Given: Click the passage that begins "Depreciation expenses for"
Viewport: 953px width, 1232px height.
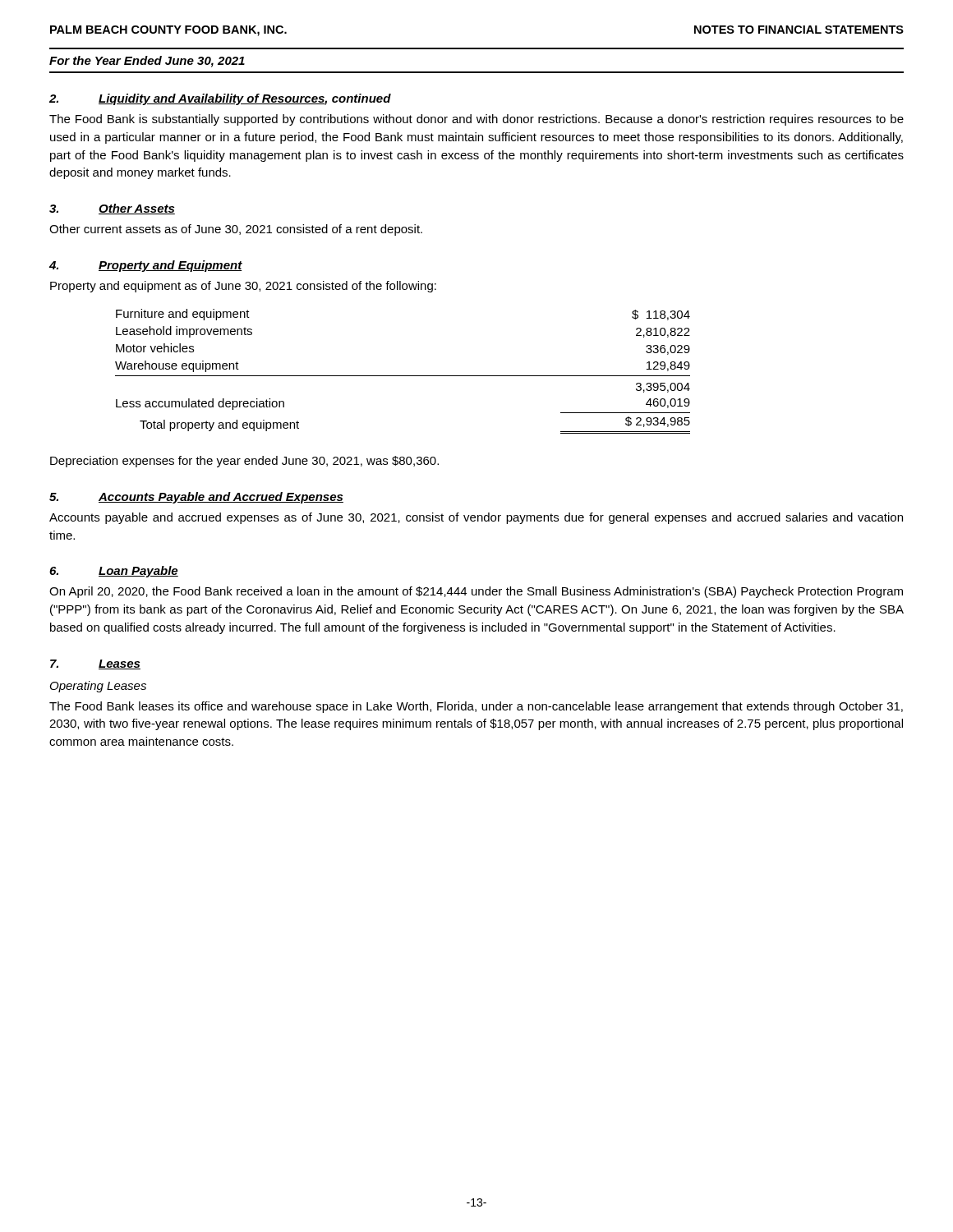Looking at the screenshot, I should [x=245, y=460].
